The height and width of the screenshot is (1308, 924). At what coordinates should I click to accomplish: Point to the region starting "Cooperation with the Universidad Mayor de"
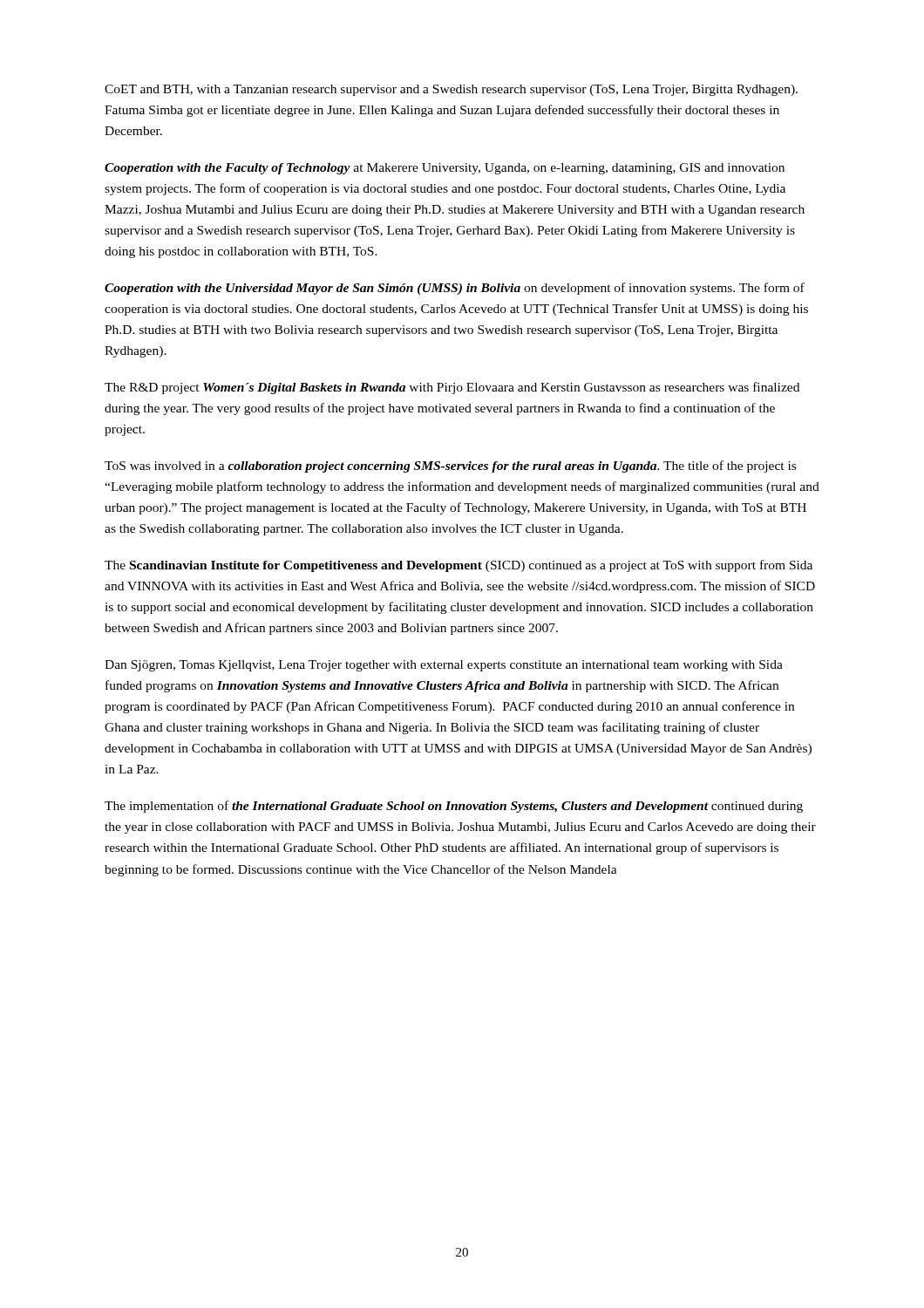tap(457, 319)
